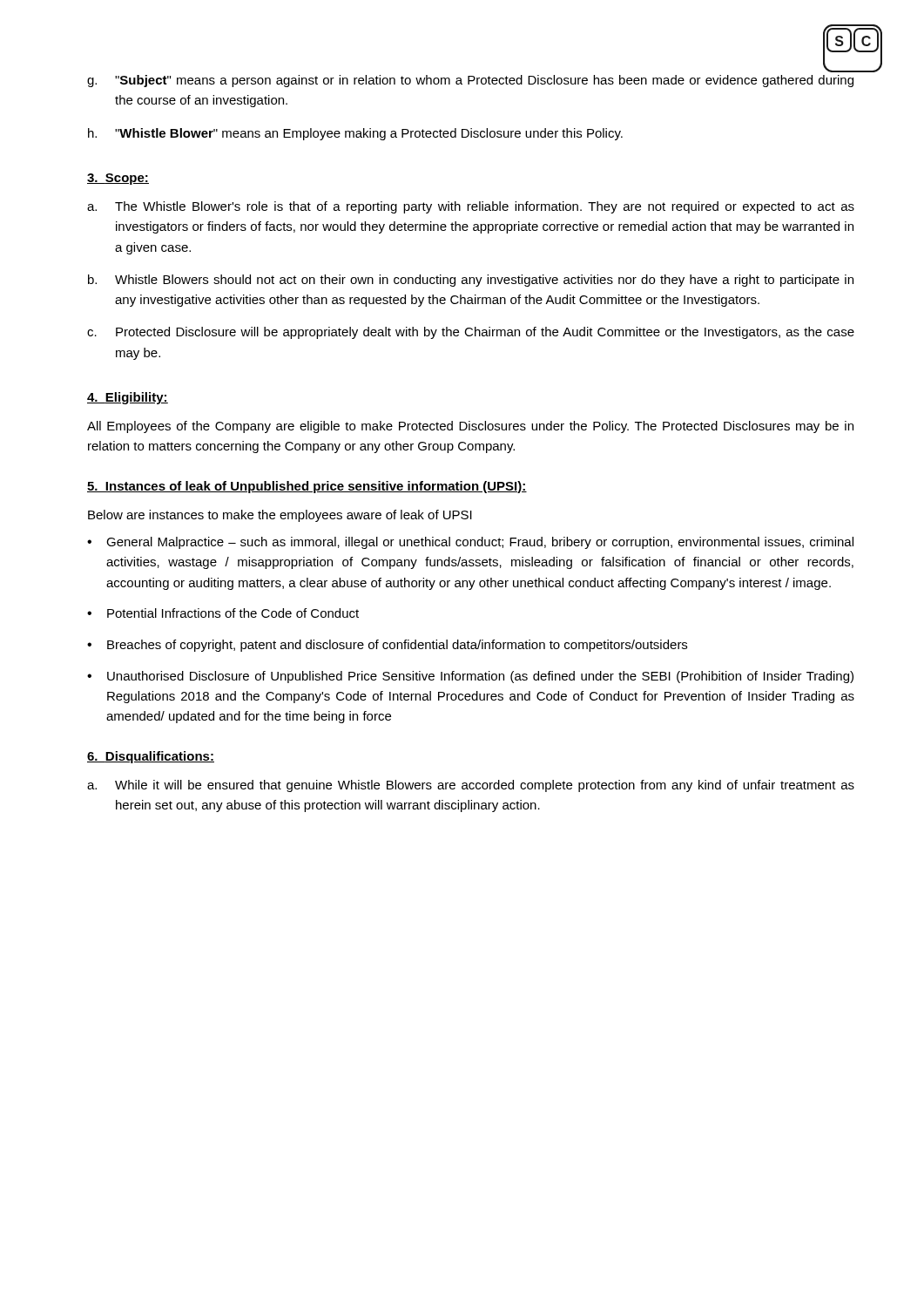Click on the block starting "a. While it will"
The height and width of the screenshot is (1307, 924).
(471, 795)
